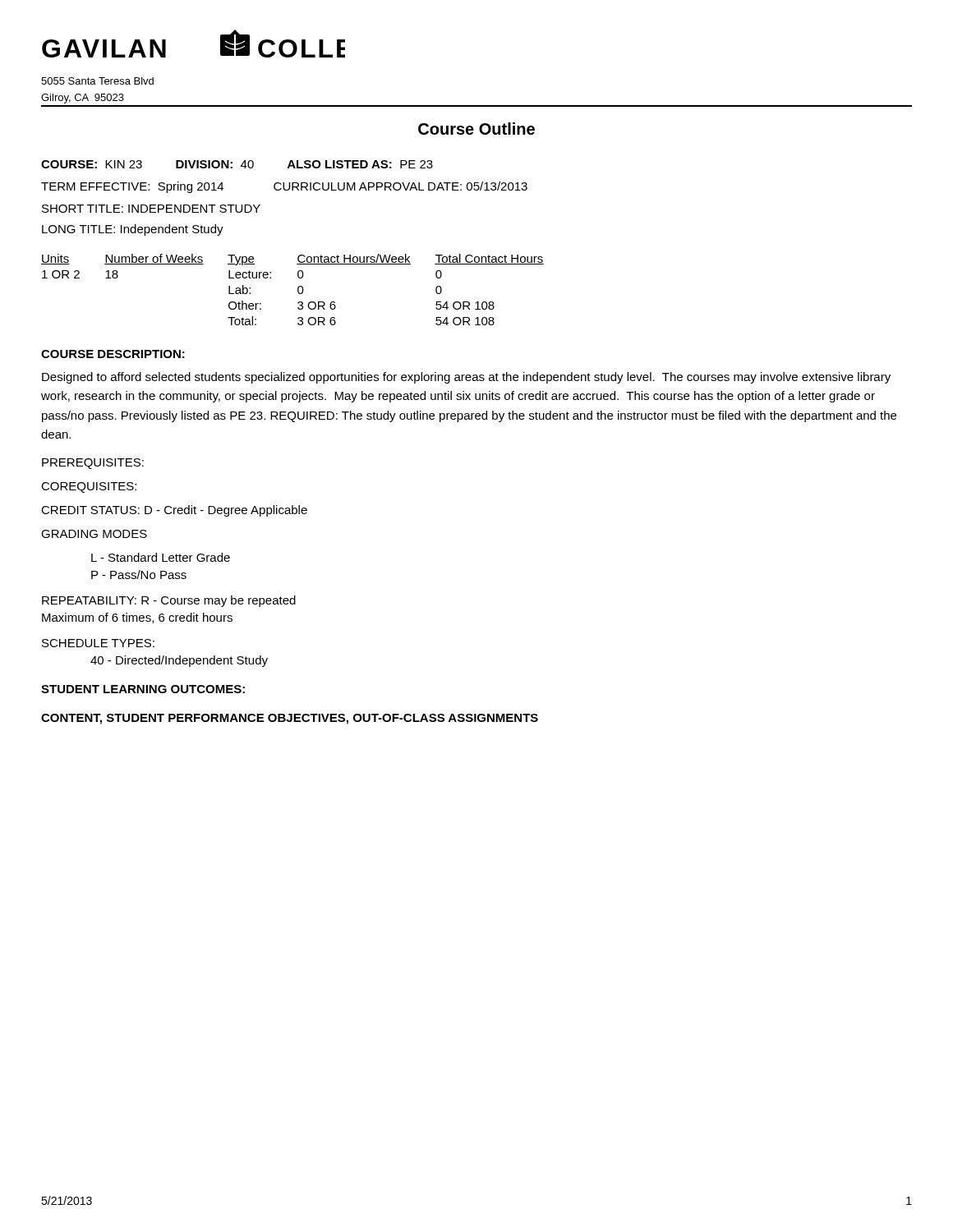Navigate to the text block starting "SHORT TITLE: INDEPENDENT"
The width and height of the screenshot is (953, 1232).
click(151, 208)
